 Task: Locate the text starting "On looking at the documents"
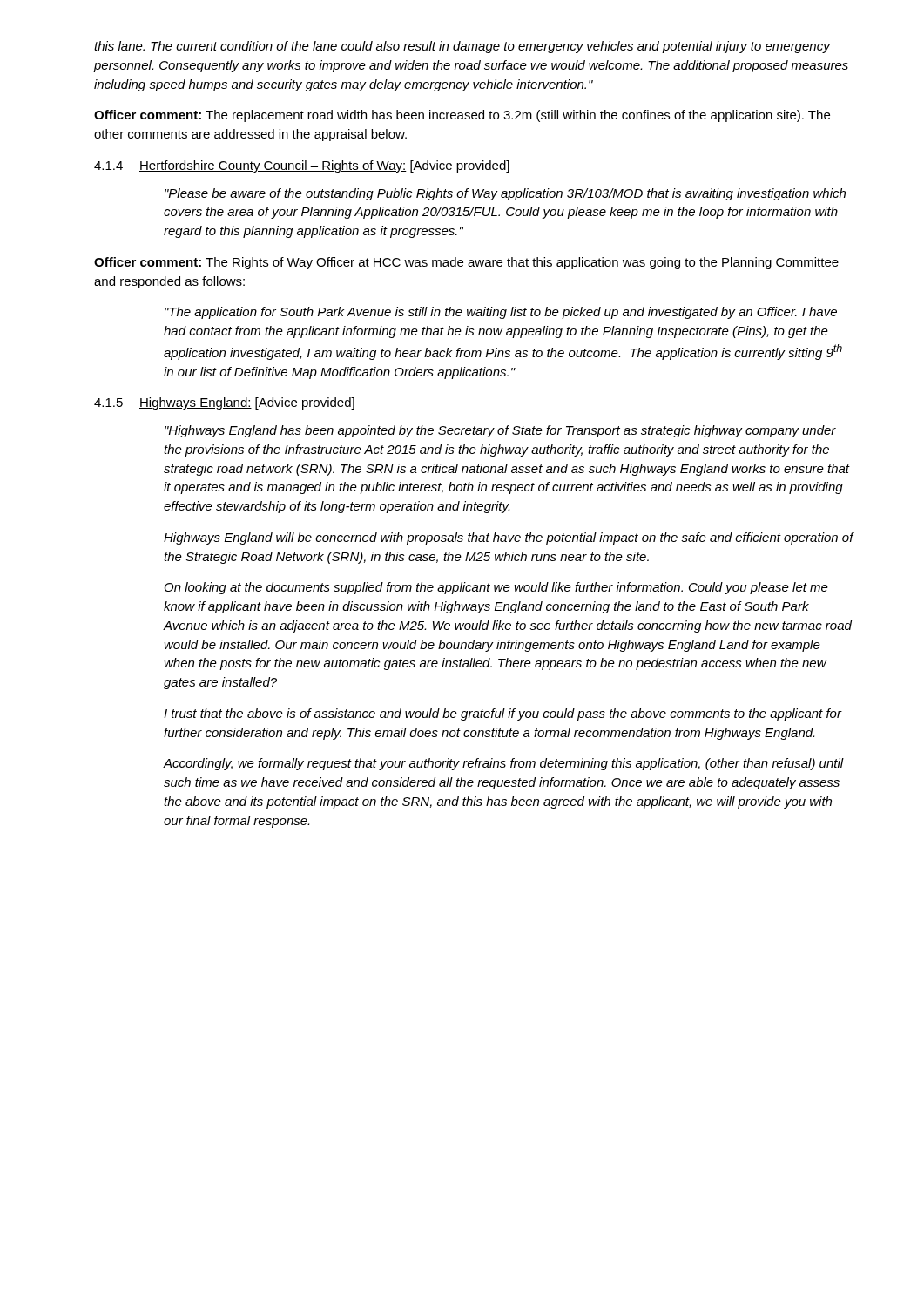click(x=509, y=635)
